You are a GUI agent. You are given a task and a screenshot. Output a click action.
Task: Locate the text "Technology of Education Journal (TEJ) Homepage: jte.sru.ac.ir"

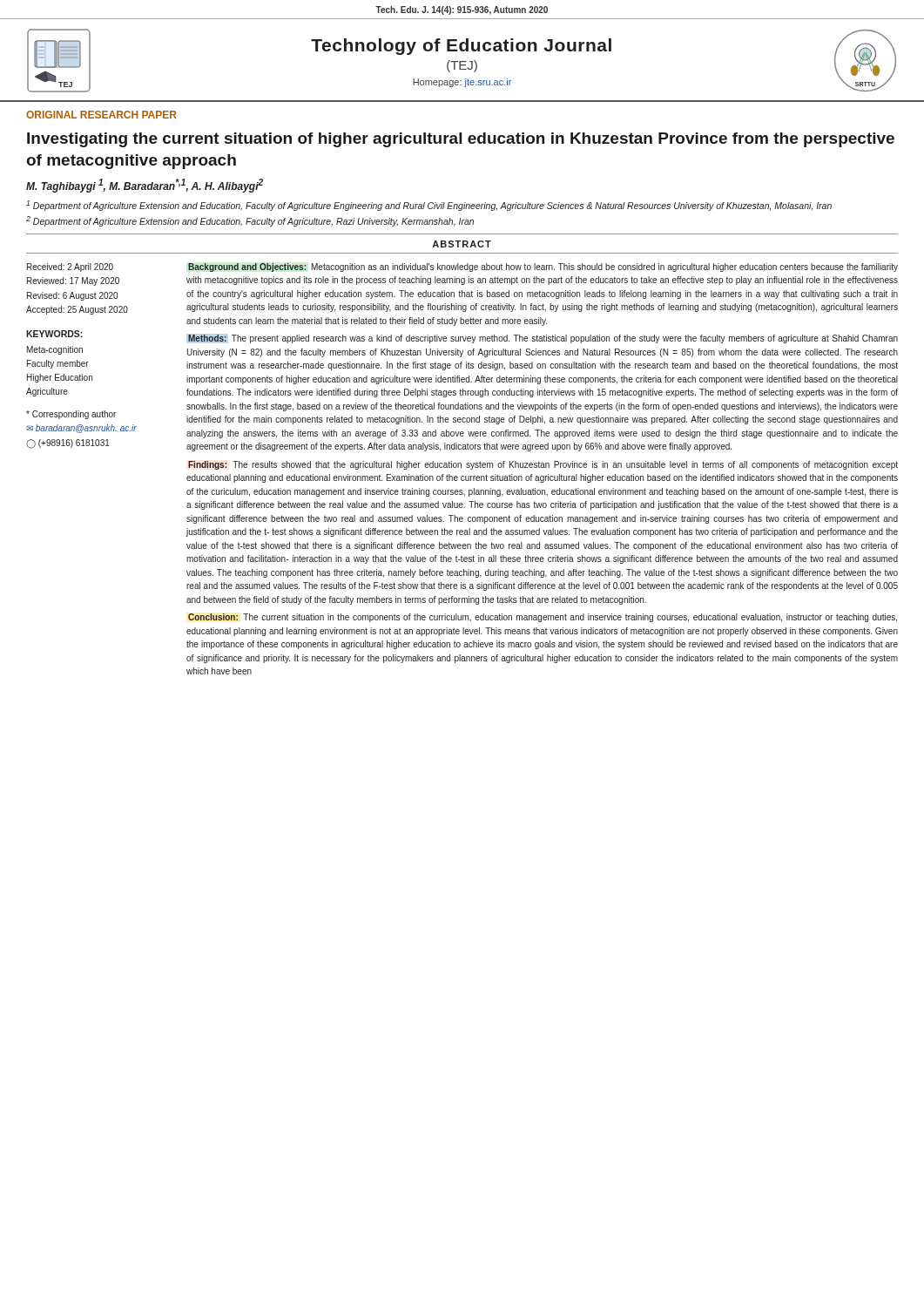coord(462,61)
